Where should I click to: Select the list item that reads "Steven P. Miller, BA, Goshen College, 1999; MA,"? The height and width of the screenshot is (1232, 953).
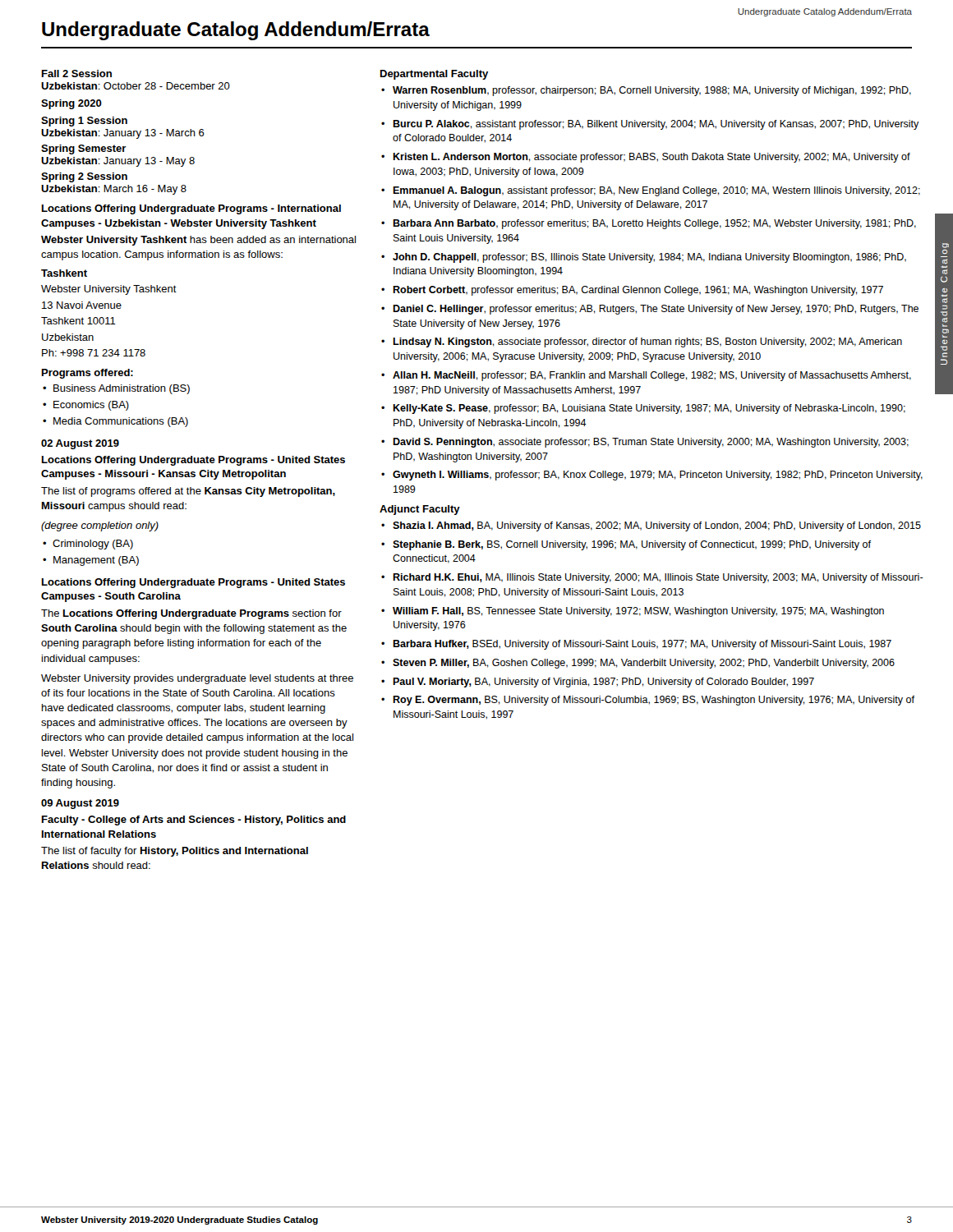pos(644,663)
